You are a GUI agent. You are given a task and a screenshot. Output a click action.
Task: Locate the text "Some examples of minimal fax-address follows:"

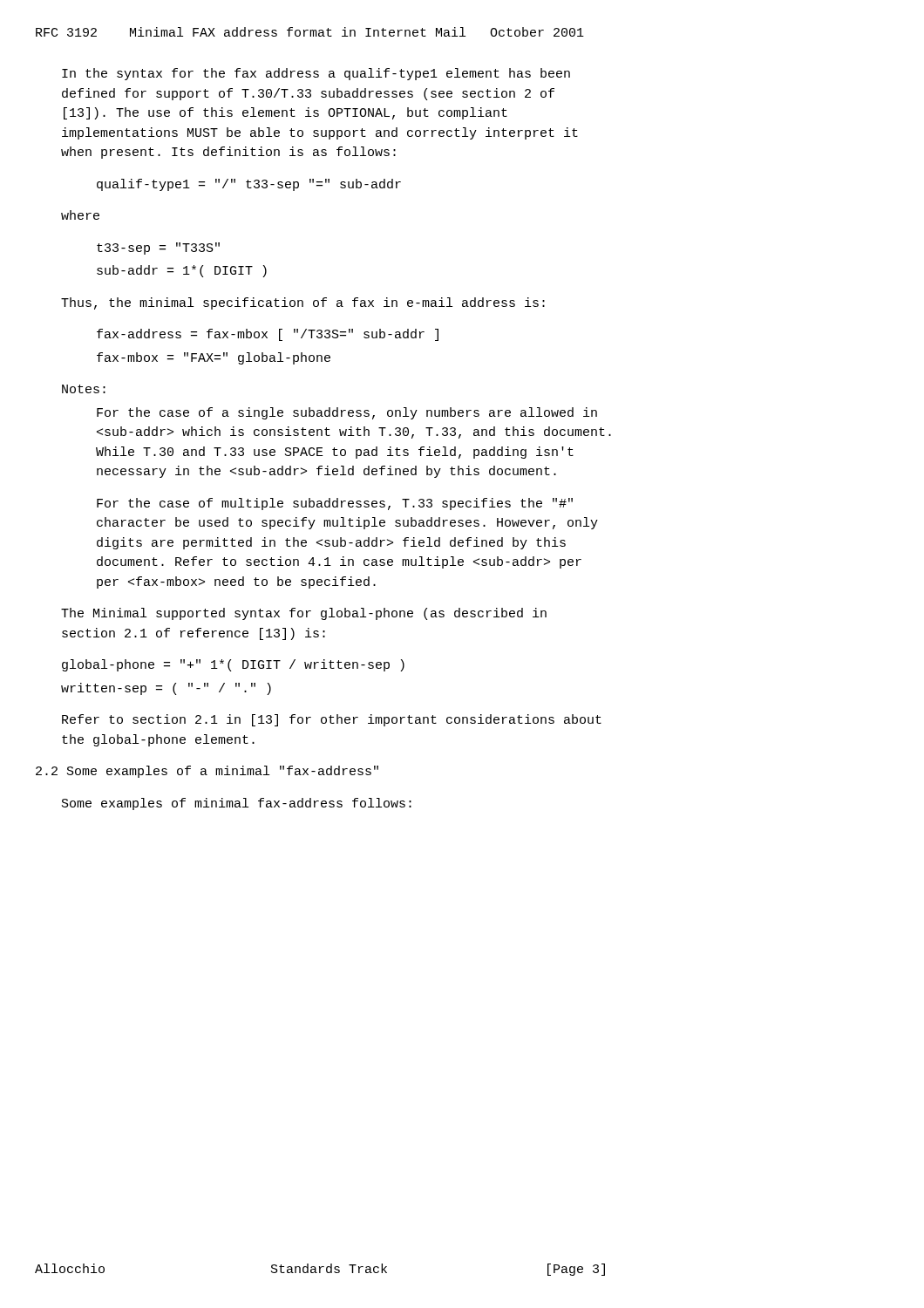pyautogui.click(x=238, y=804)
